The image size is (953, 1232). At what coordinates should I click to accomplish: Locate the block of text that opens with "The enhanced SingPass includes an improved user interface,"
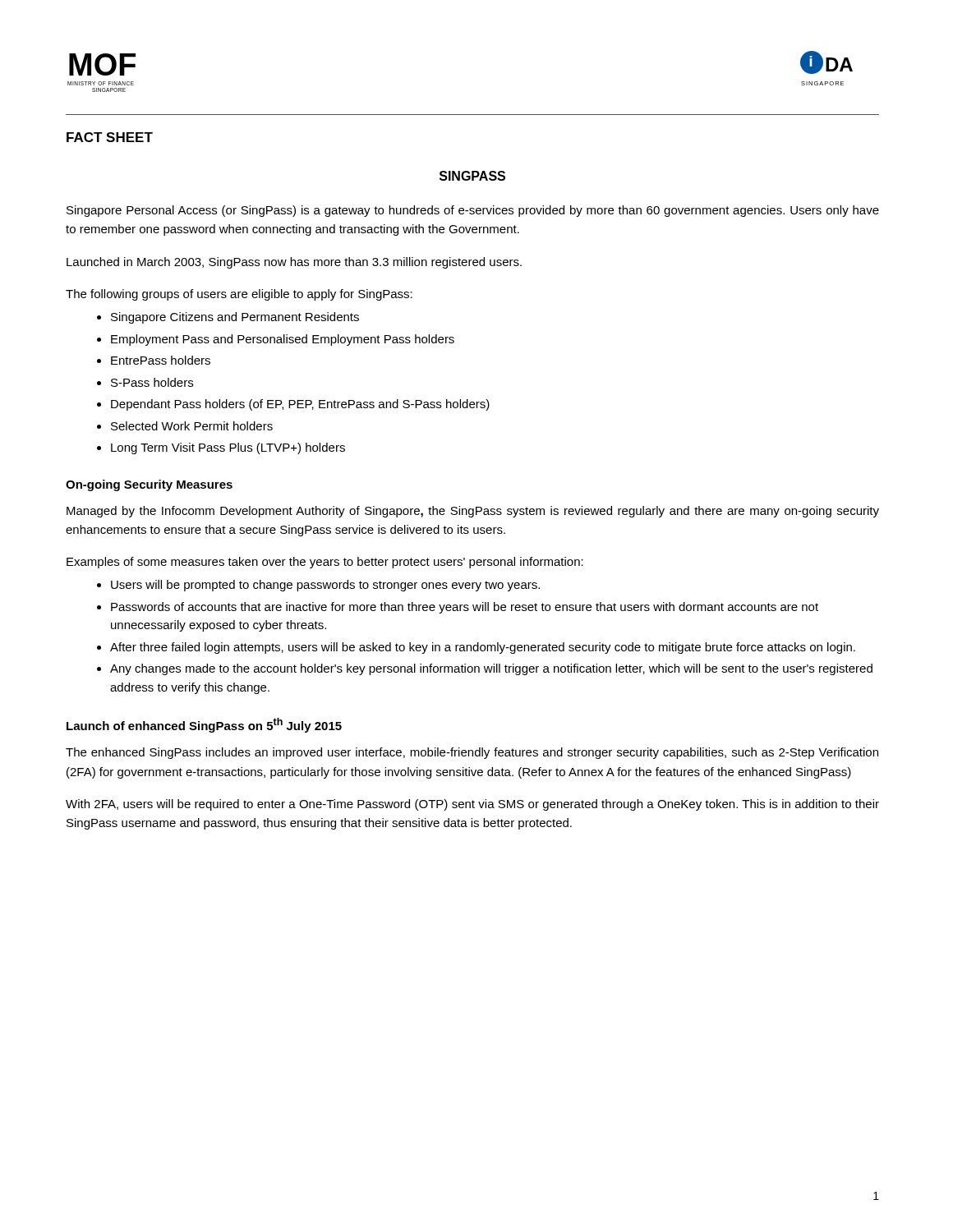[x=472, y=762]
